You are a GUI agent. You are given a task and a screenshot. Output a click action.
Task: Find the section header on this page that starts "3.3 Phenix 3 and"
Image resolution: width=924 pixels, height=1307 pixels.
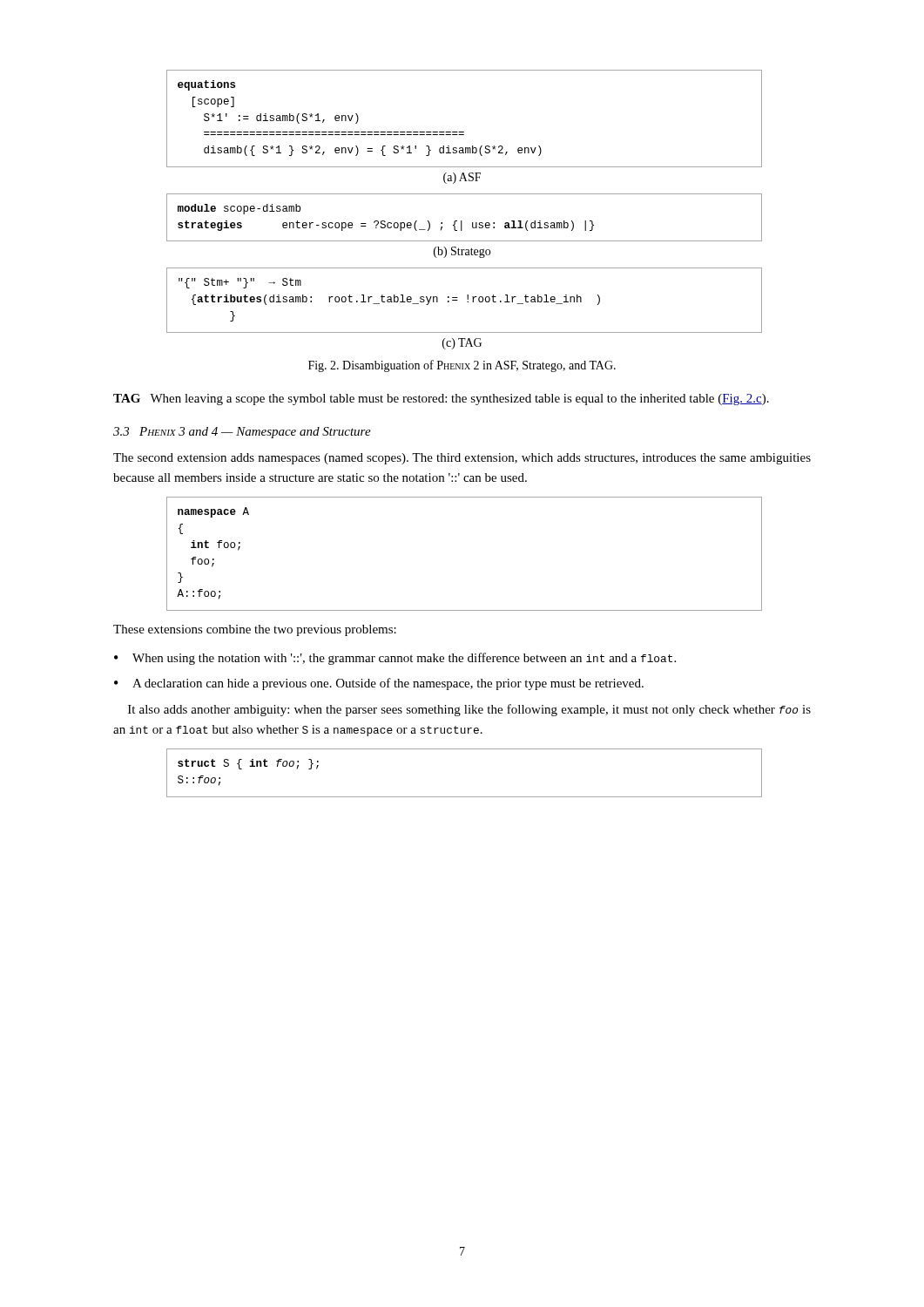click(242, 431)
